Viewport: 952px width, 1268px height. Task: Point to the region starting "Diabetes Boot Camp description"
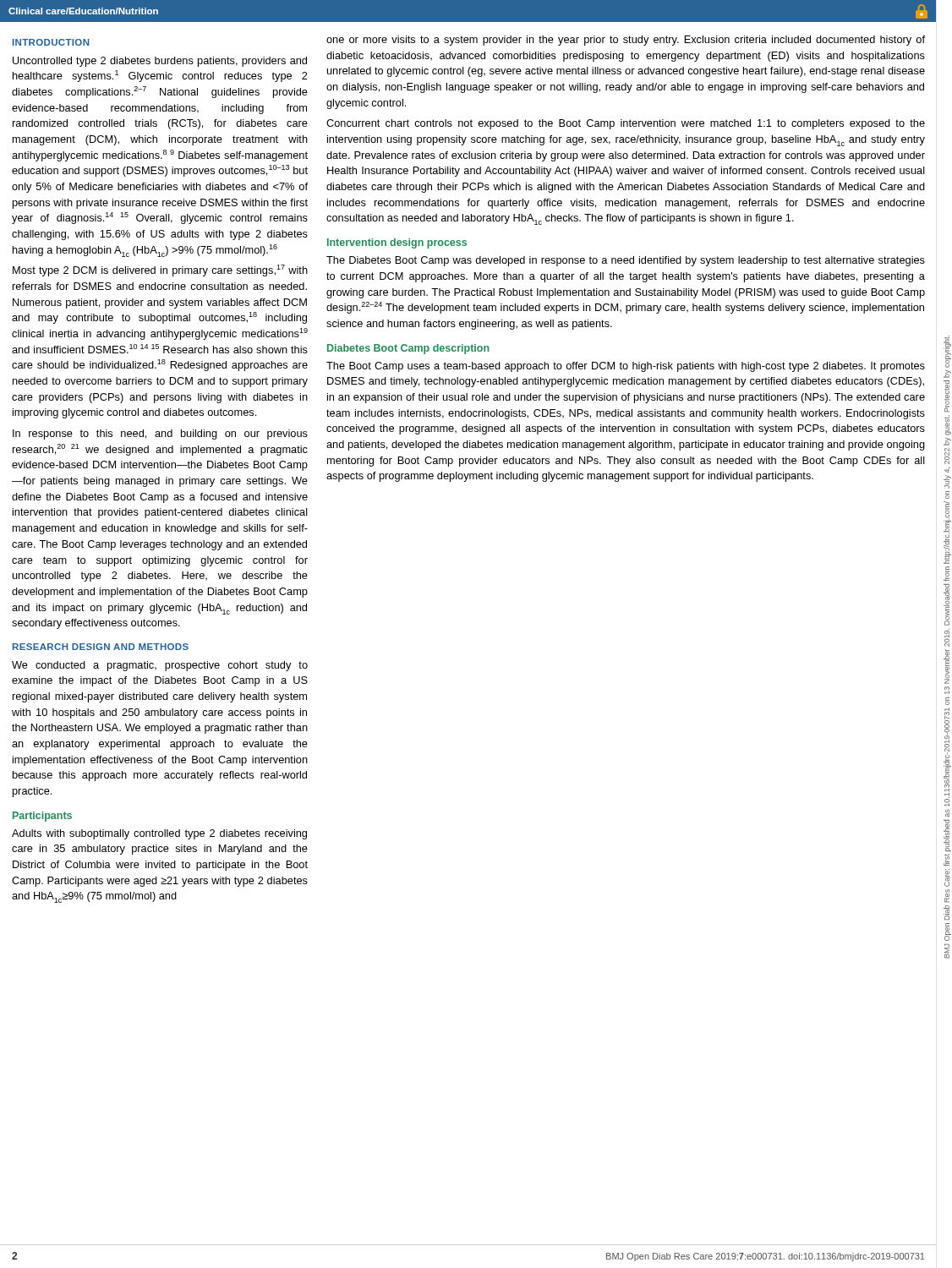408,348
